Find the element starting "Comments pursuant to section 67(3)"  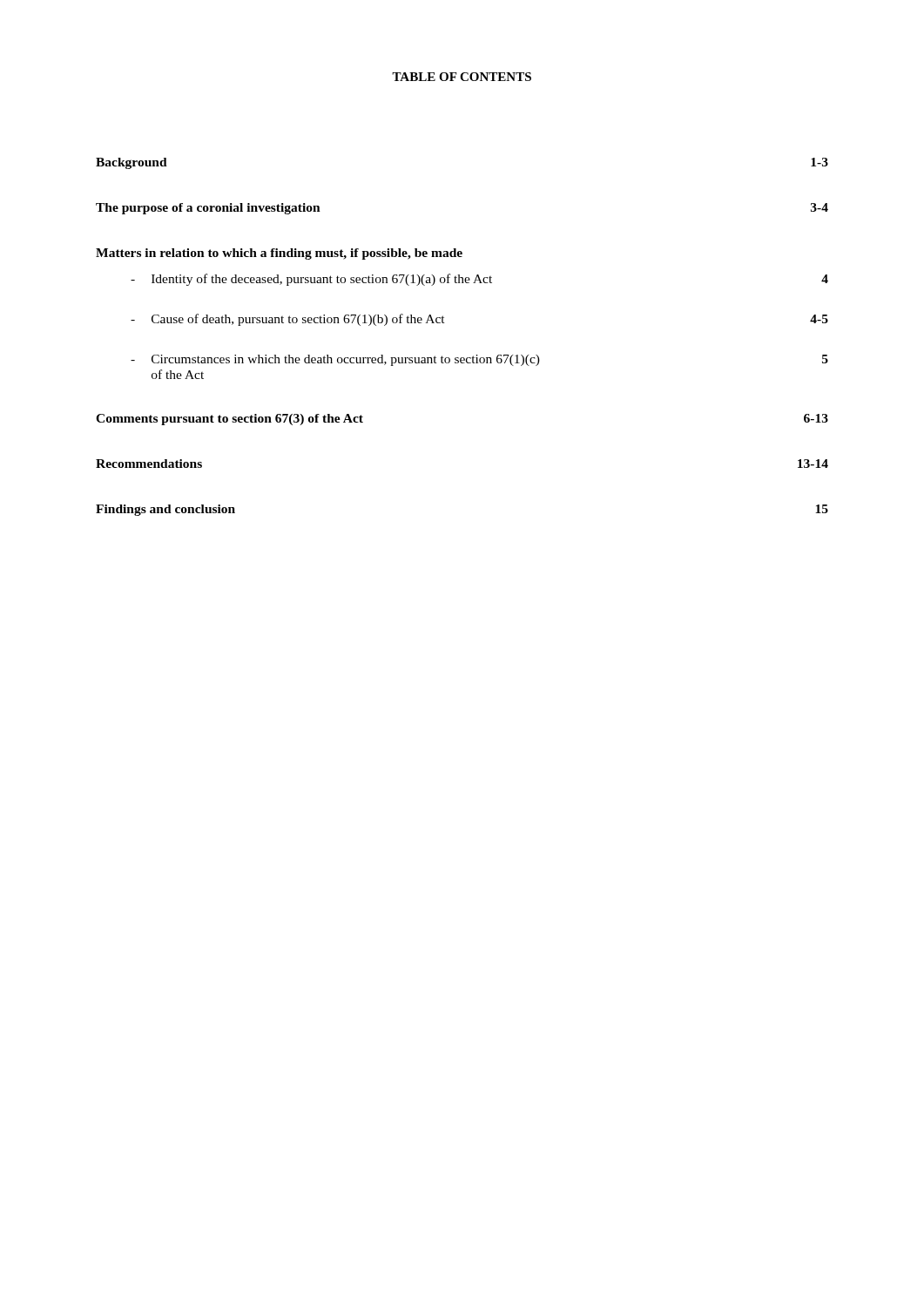tap(223, 420)
